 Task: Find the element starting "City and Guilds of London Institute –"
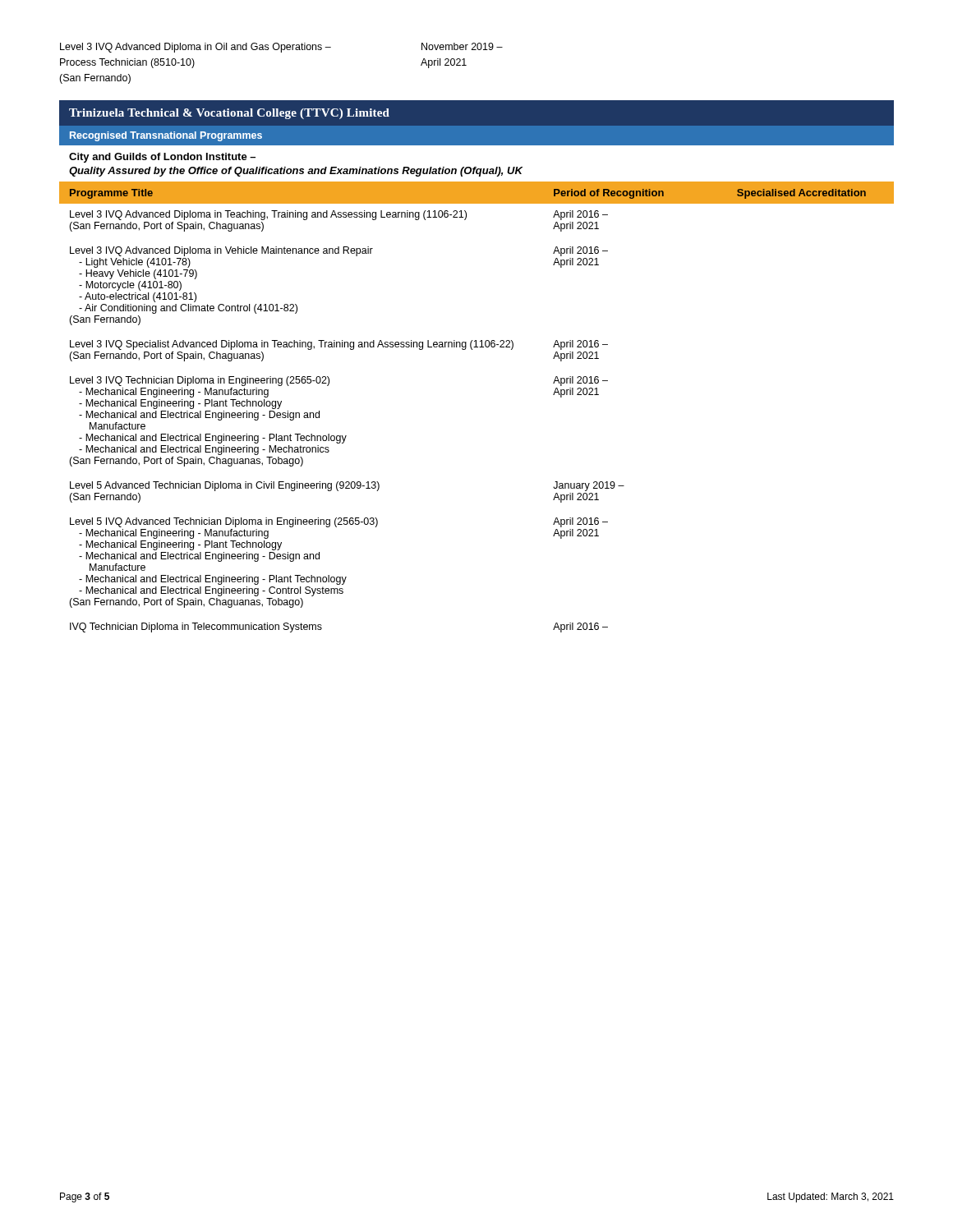point(162,157)
